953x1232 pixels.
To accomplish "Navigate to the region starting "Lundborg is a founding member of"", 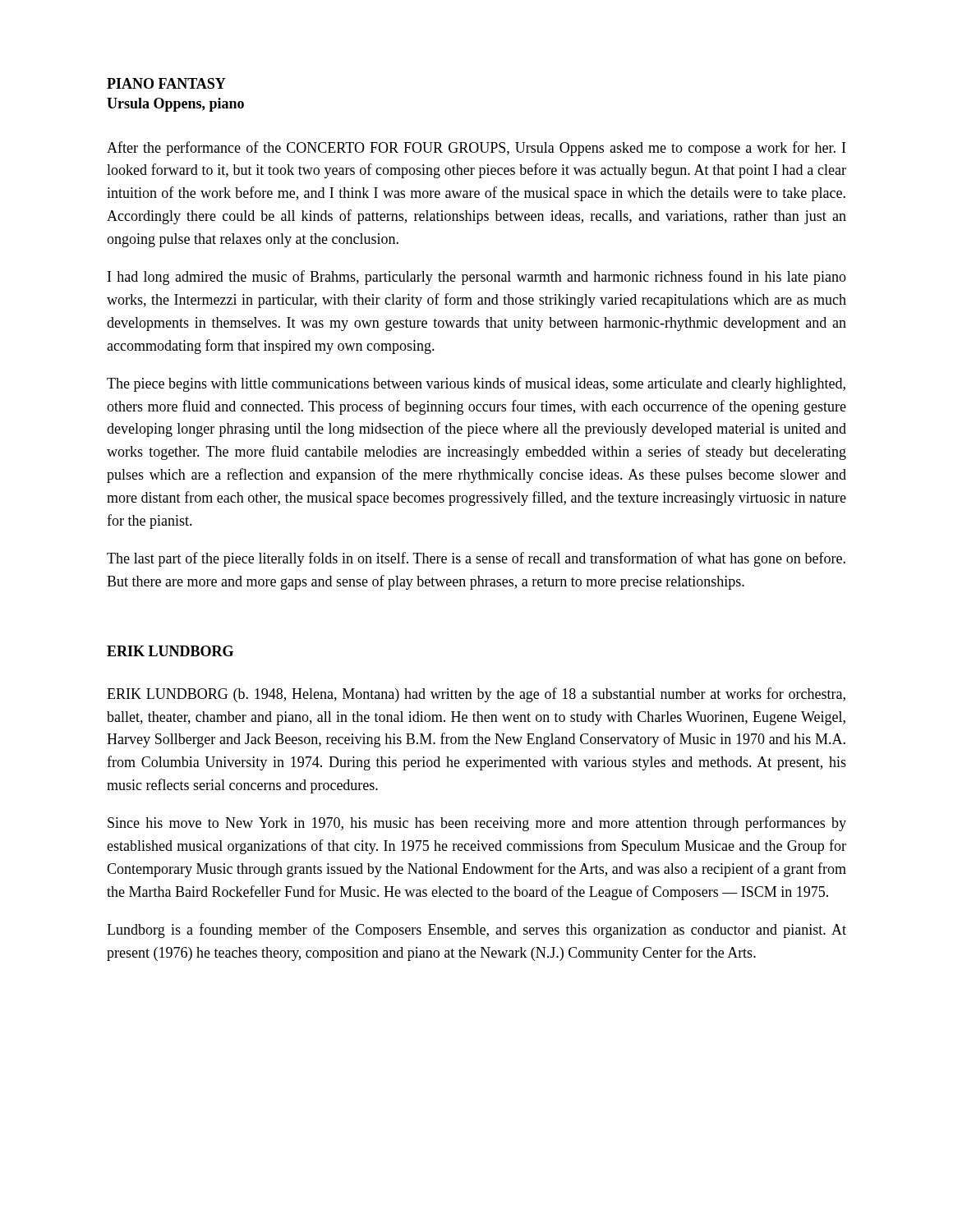I will (476, 941).
